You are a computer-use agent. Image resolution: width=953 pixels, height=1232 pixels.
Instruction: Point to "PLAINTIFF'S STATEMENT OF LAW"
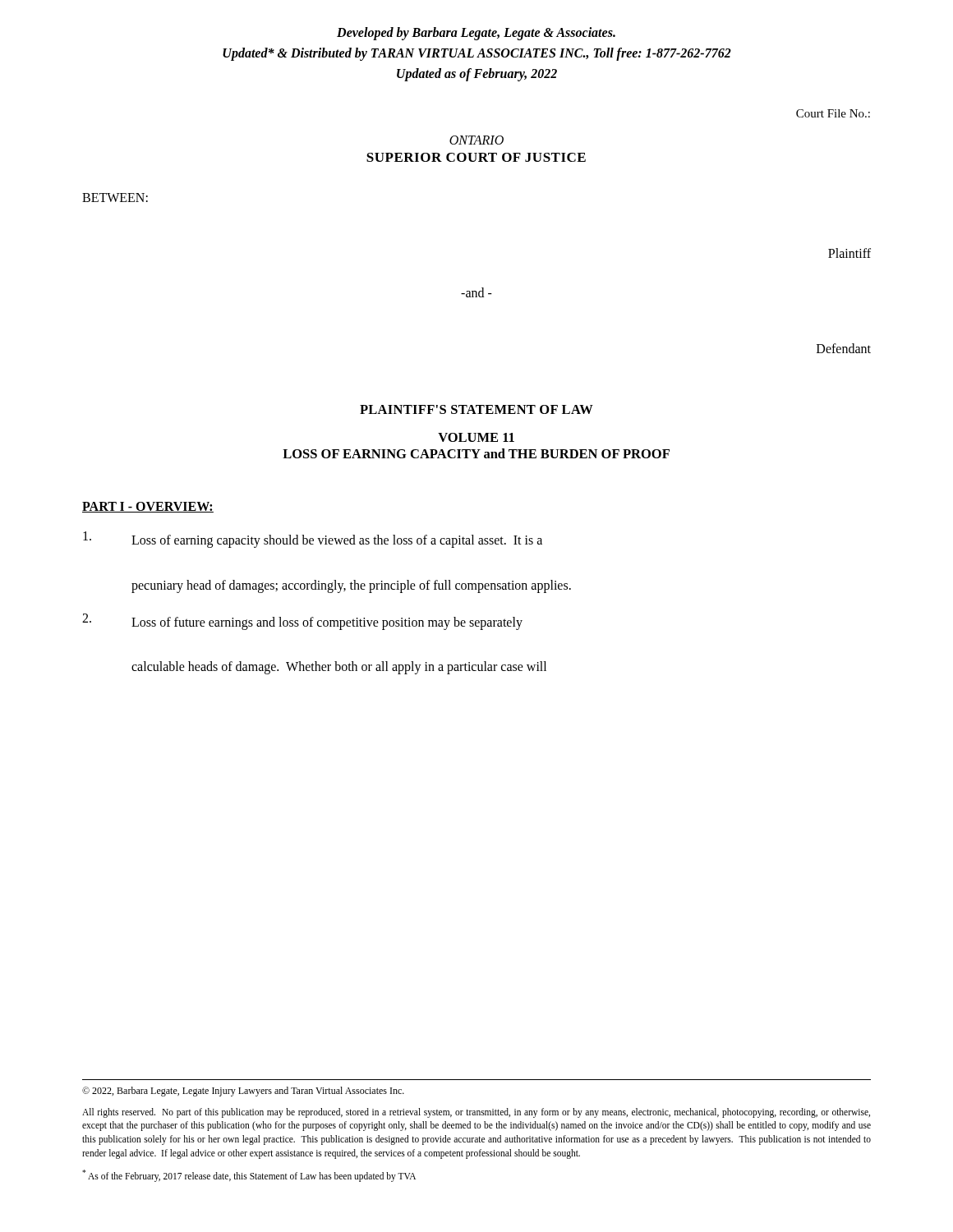pyautogui.click(x=476, y=410)
